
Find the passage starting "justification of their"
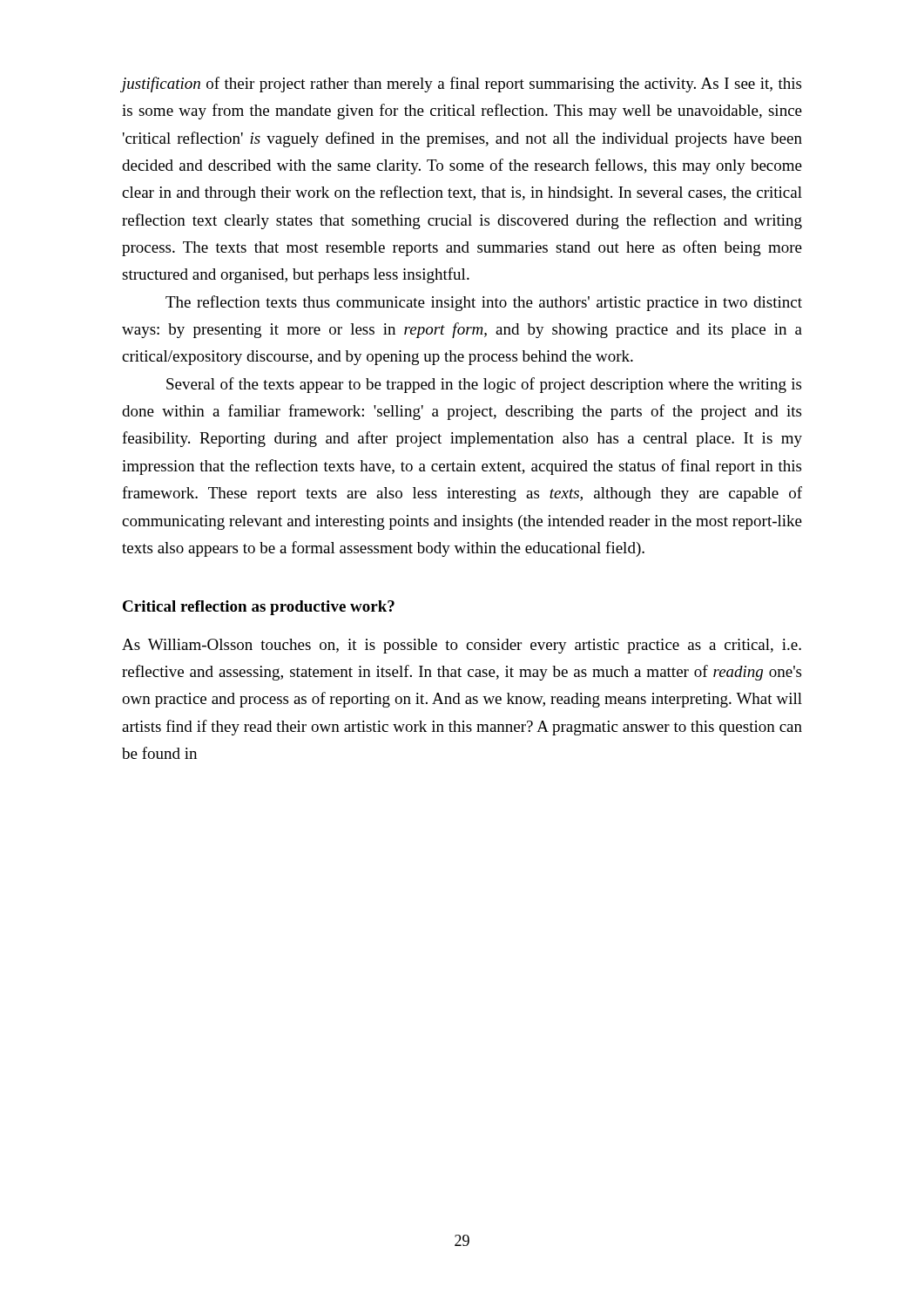[x=462, y=179]
